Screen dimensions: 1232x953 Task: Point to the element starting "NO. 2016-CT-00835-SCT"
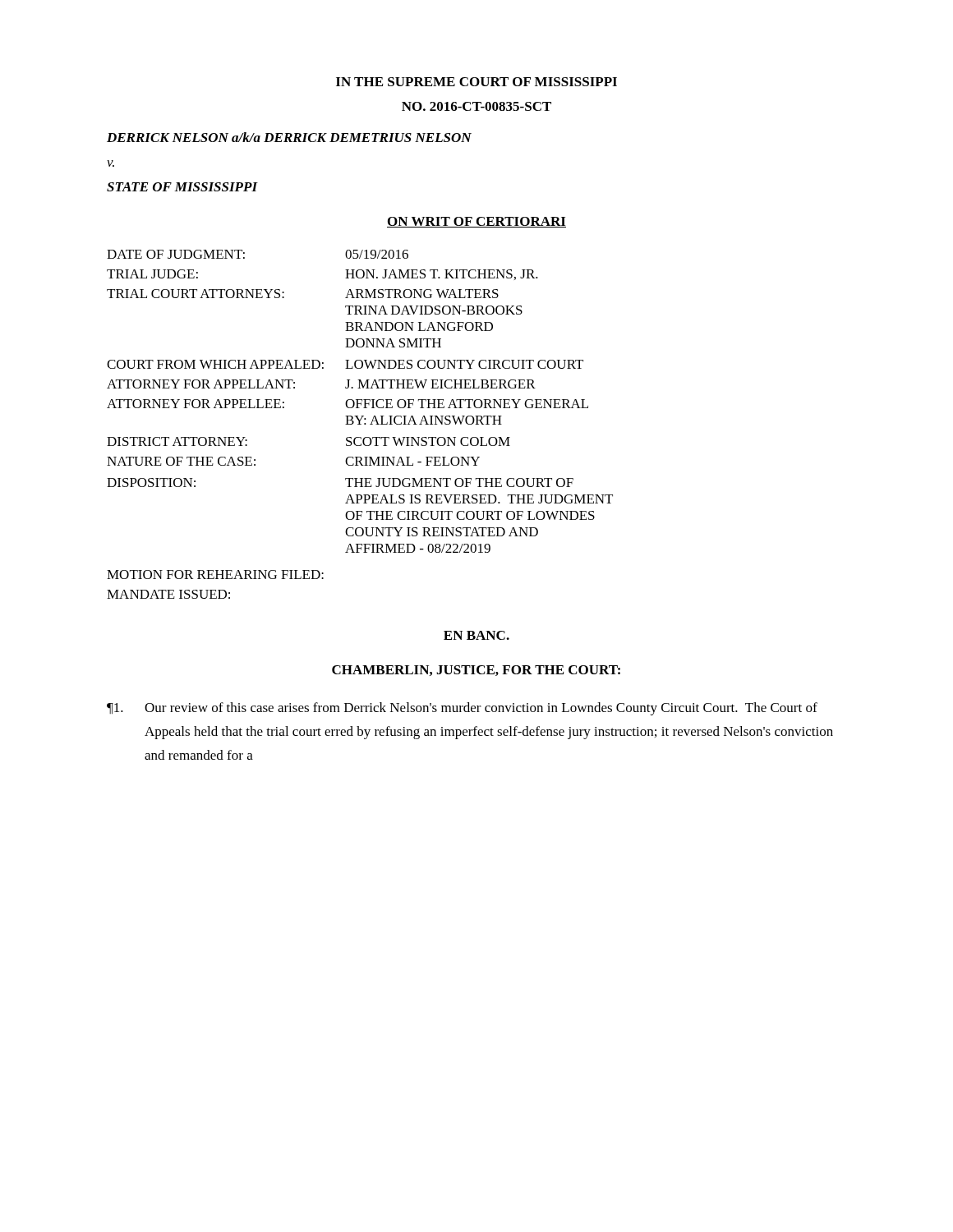[476, 106]
